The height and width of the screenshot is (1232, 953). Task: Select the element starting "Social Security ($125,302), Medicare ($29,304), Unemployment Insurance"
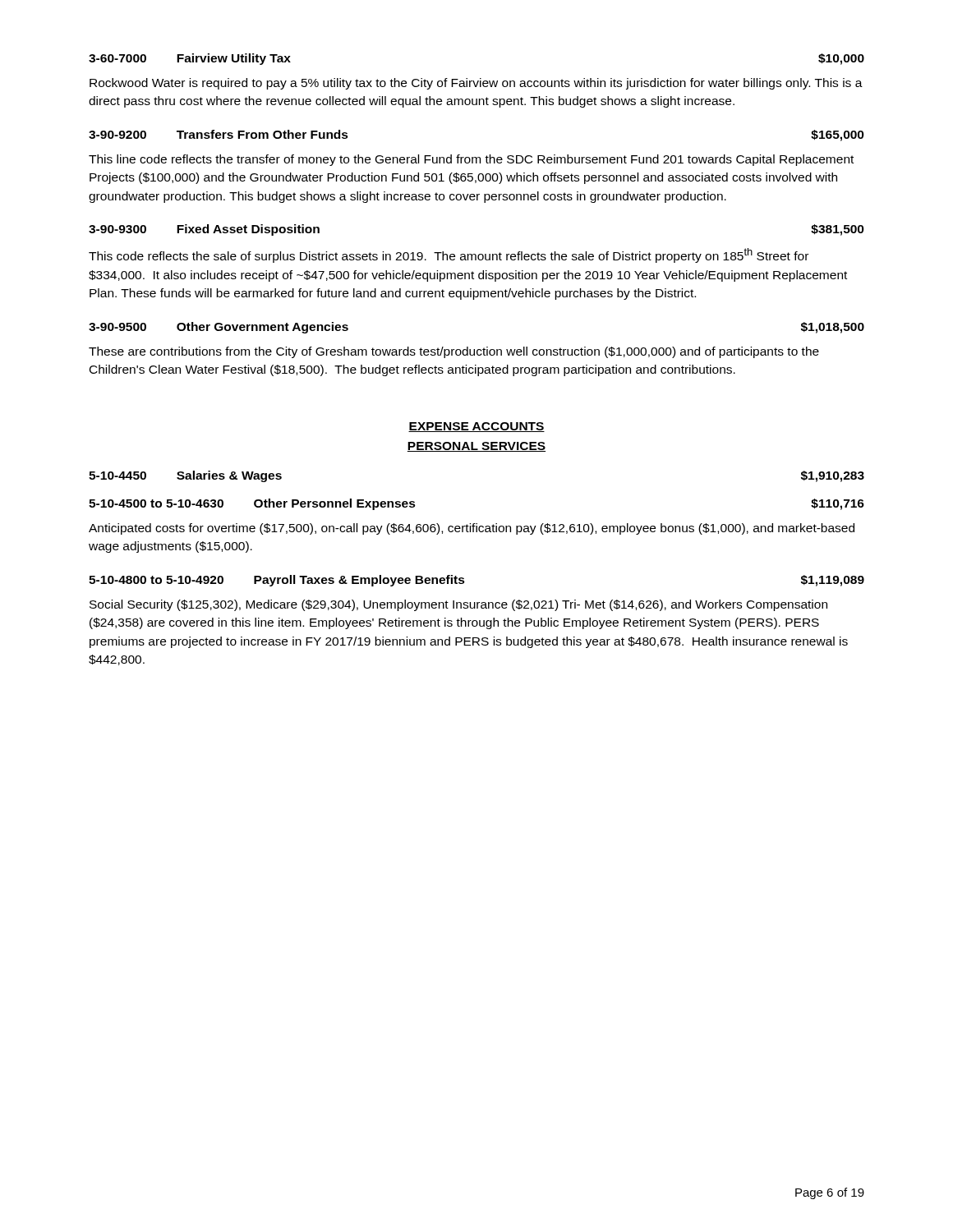pos(468,632)
